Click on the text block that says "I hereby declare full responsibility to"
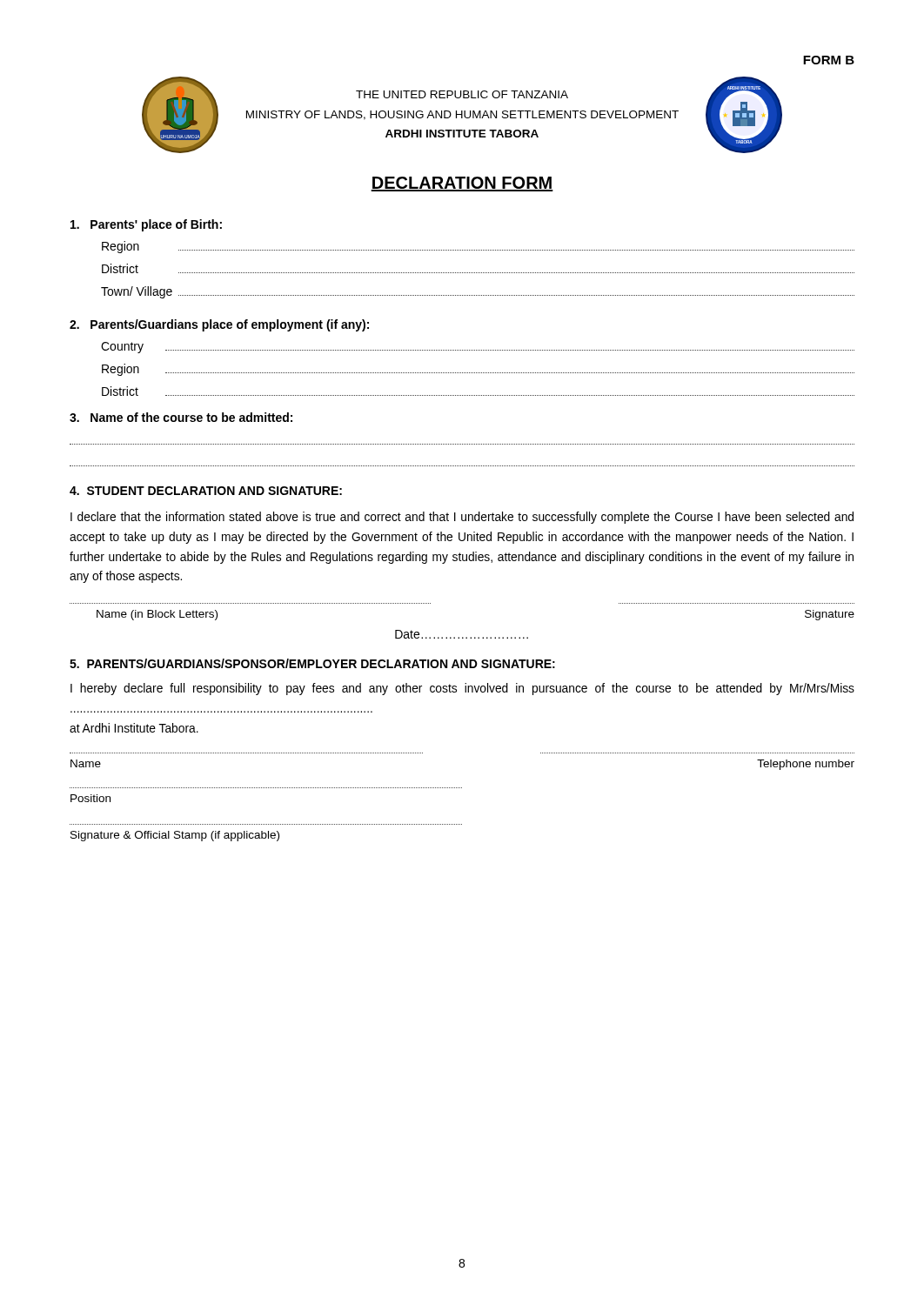Image resolution: width=924 pixels, height=1305 pixels. pos(462,689)
